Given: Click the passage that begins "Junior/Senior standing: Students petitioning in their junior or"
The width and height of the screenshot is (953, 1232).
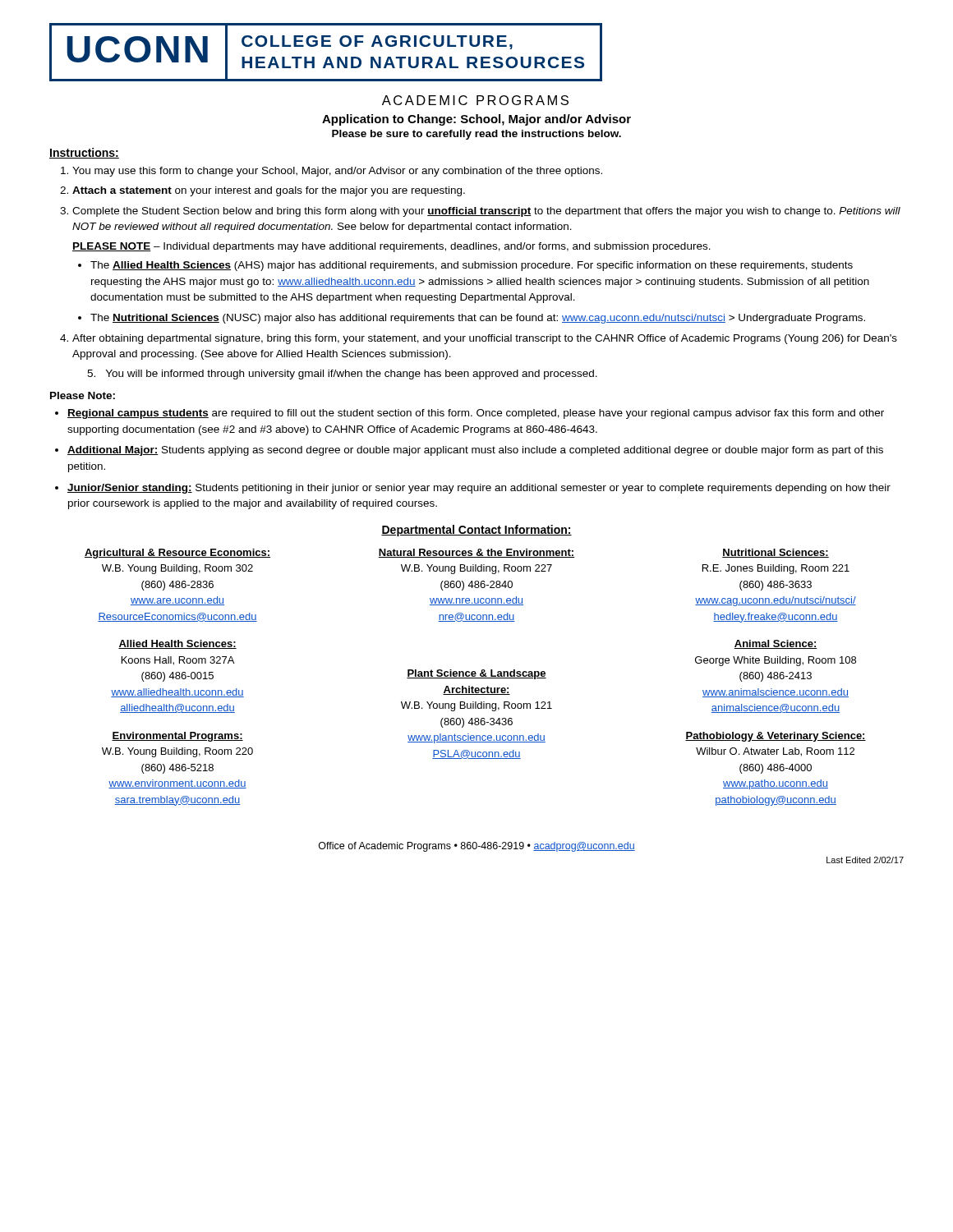Looking at the screenshot, I should [x=479, y=495].
